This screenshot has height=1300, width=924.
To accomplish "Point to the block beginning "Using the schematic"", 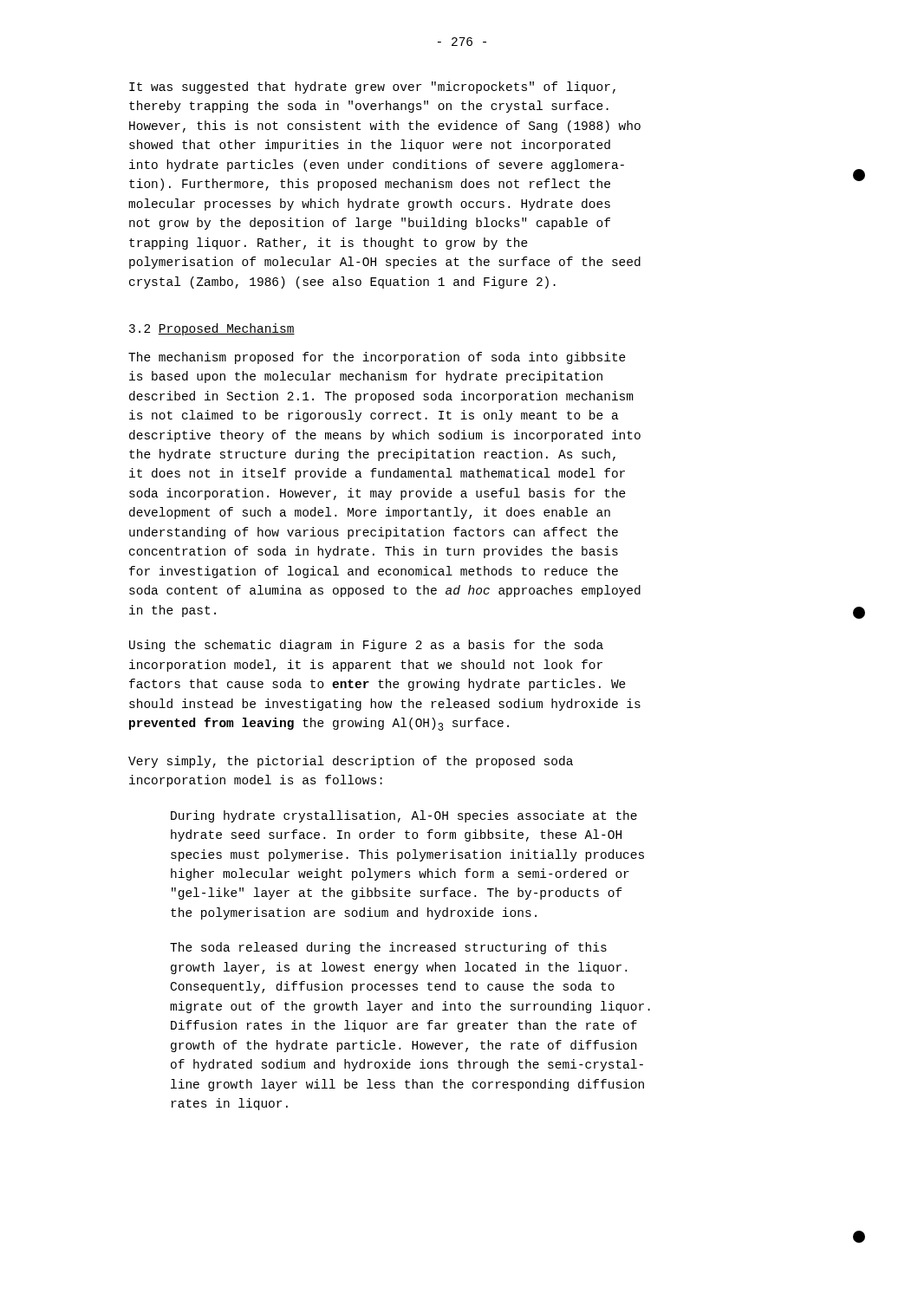I will point(385,686).
